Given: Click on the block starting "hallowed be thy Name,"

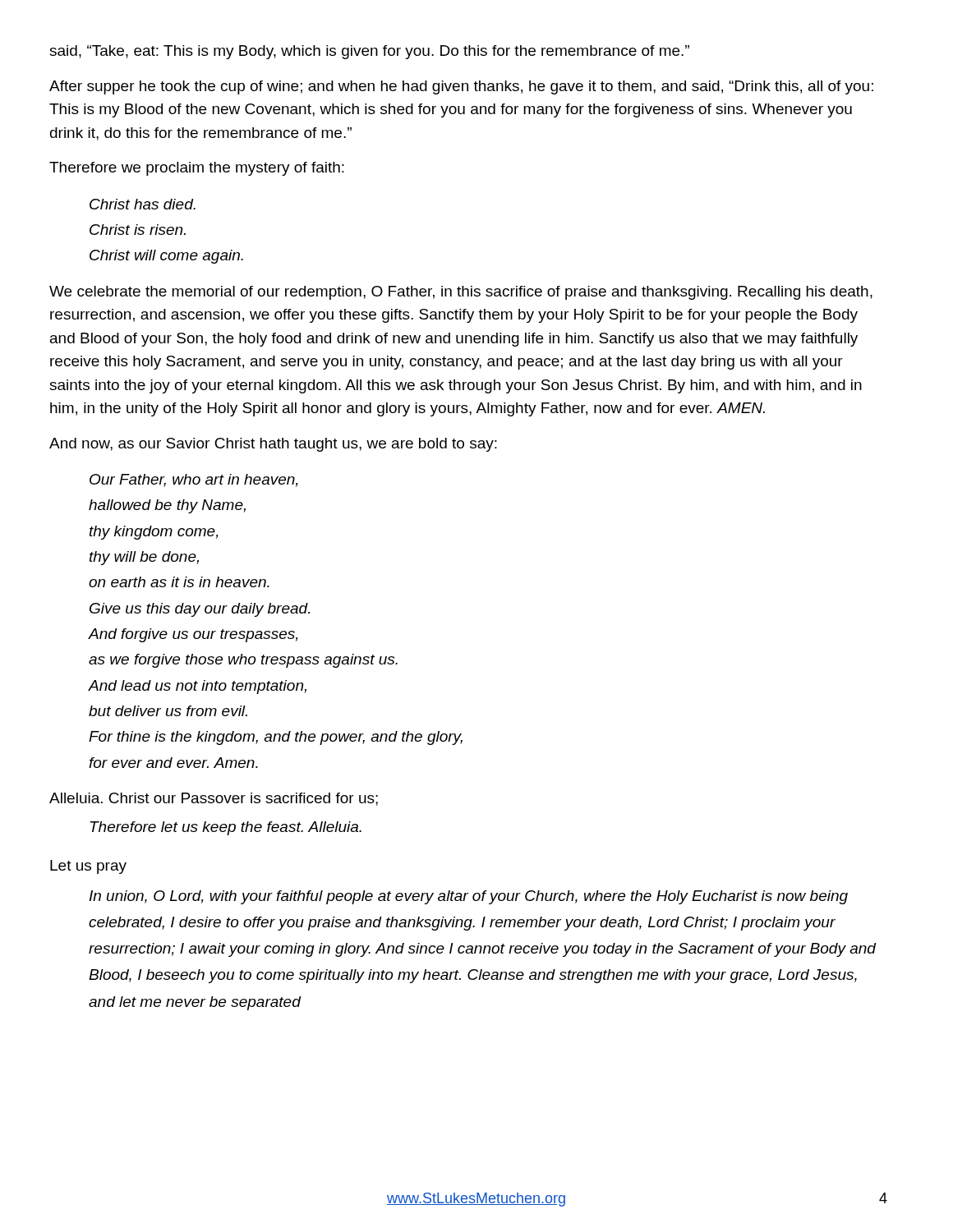Looking at the screenshot, I should [168, 505].
